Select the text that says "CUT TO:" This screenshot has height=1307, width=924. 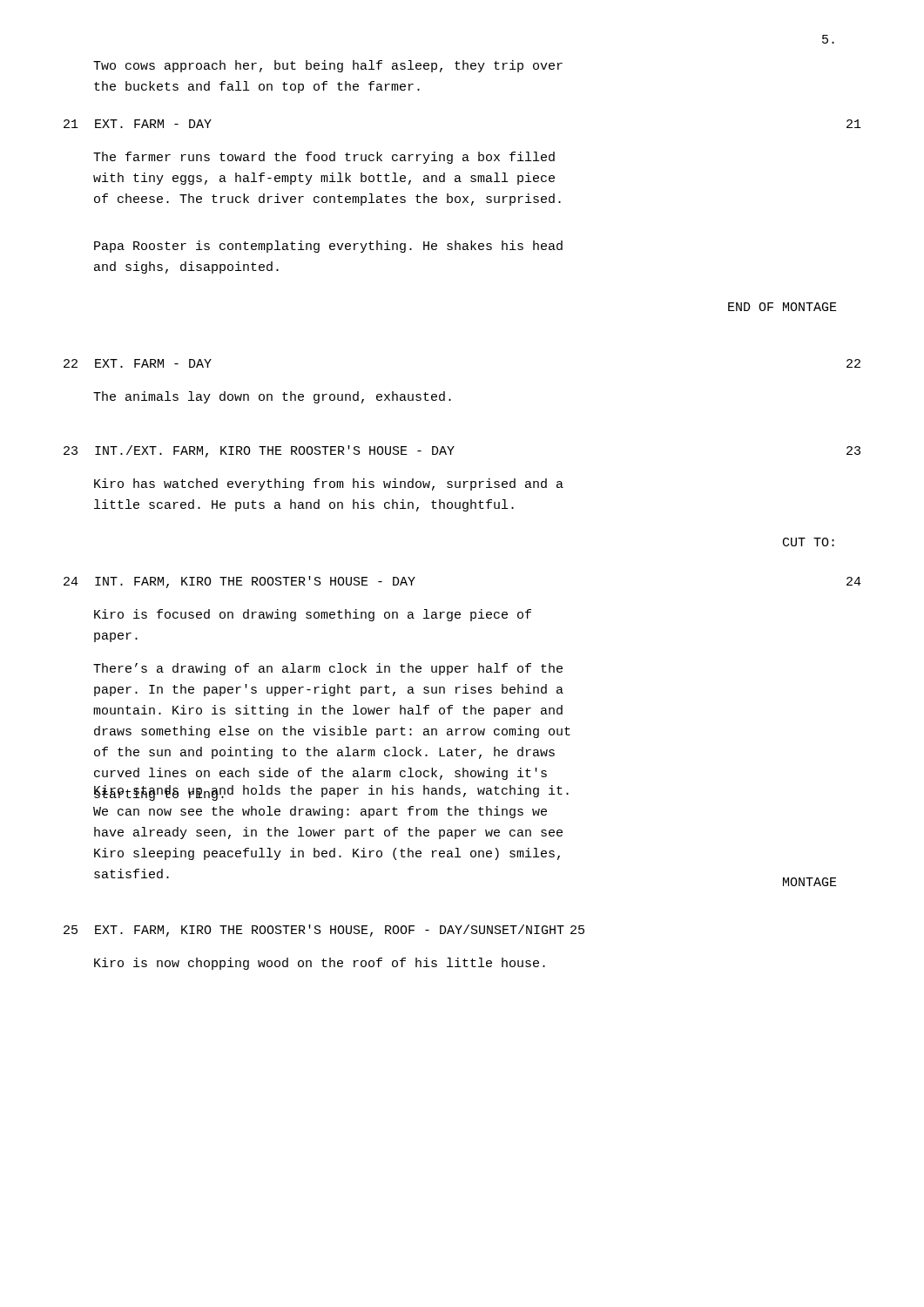coord(809,543)
